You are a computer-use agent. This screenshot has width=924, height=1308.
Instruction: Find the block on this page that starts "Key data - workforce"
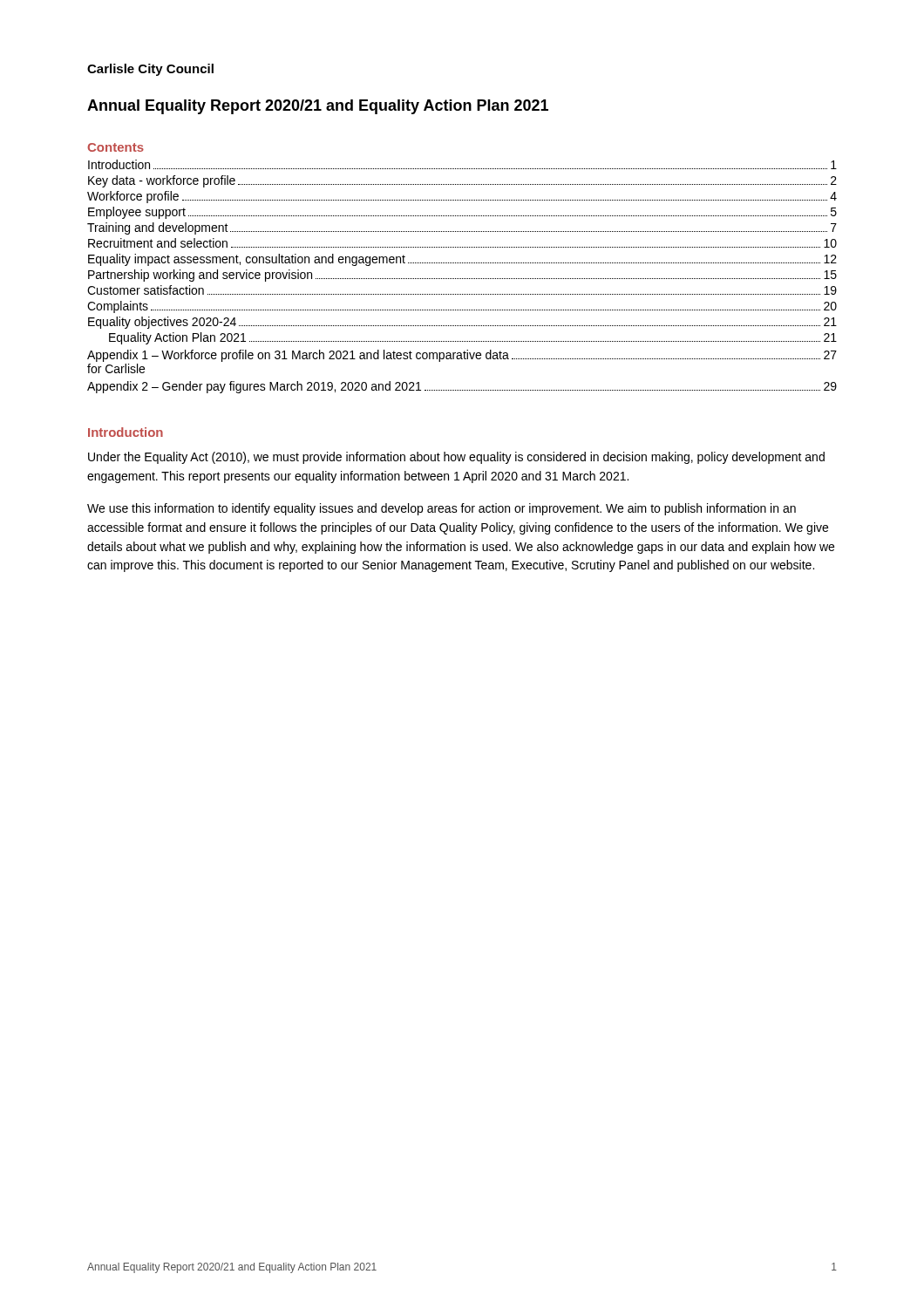point(462,181)
